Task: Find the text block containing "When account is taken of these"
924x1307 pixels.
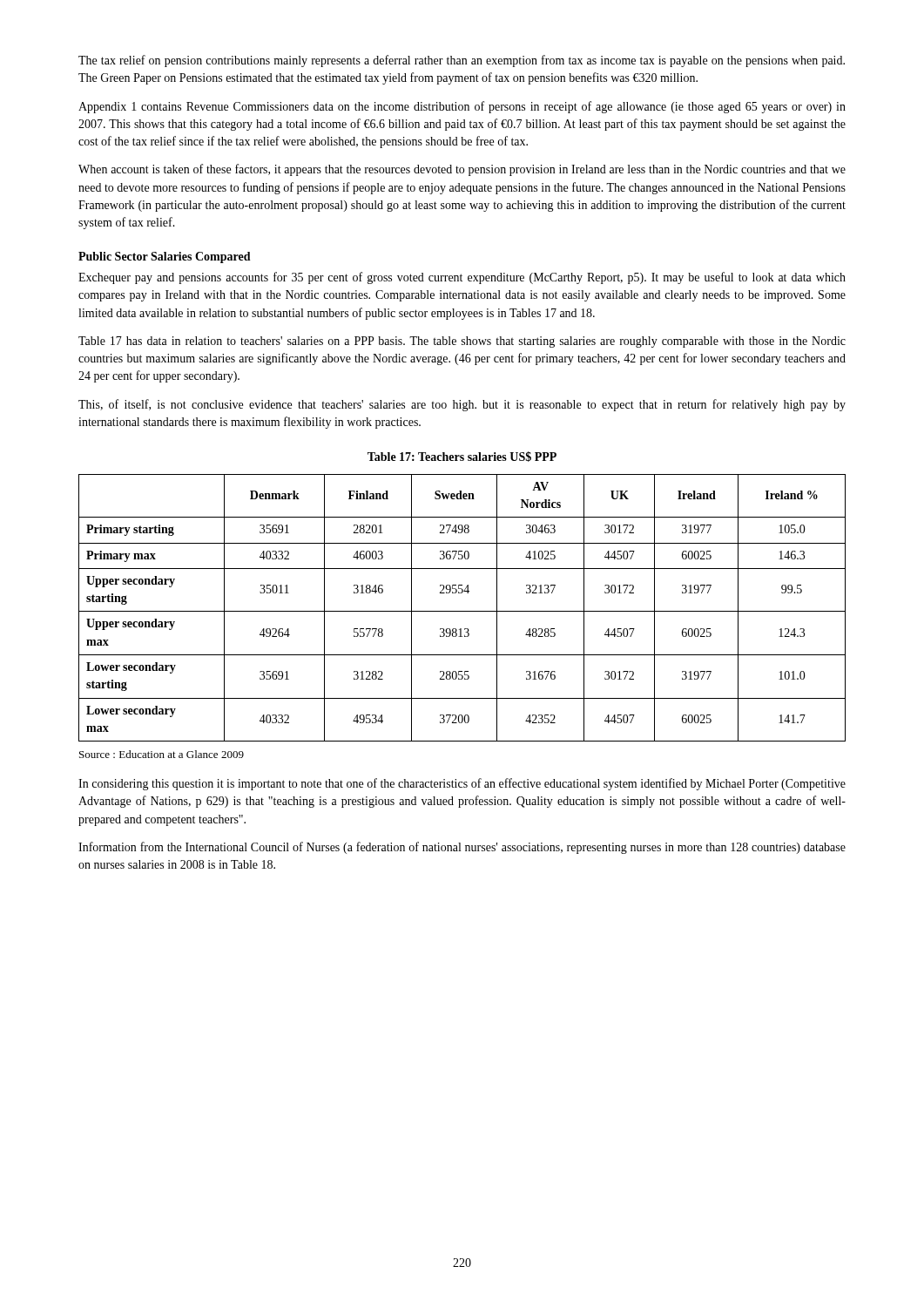Action: (x=462, y=196)
